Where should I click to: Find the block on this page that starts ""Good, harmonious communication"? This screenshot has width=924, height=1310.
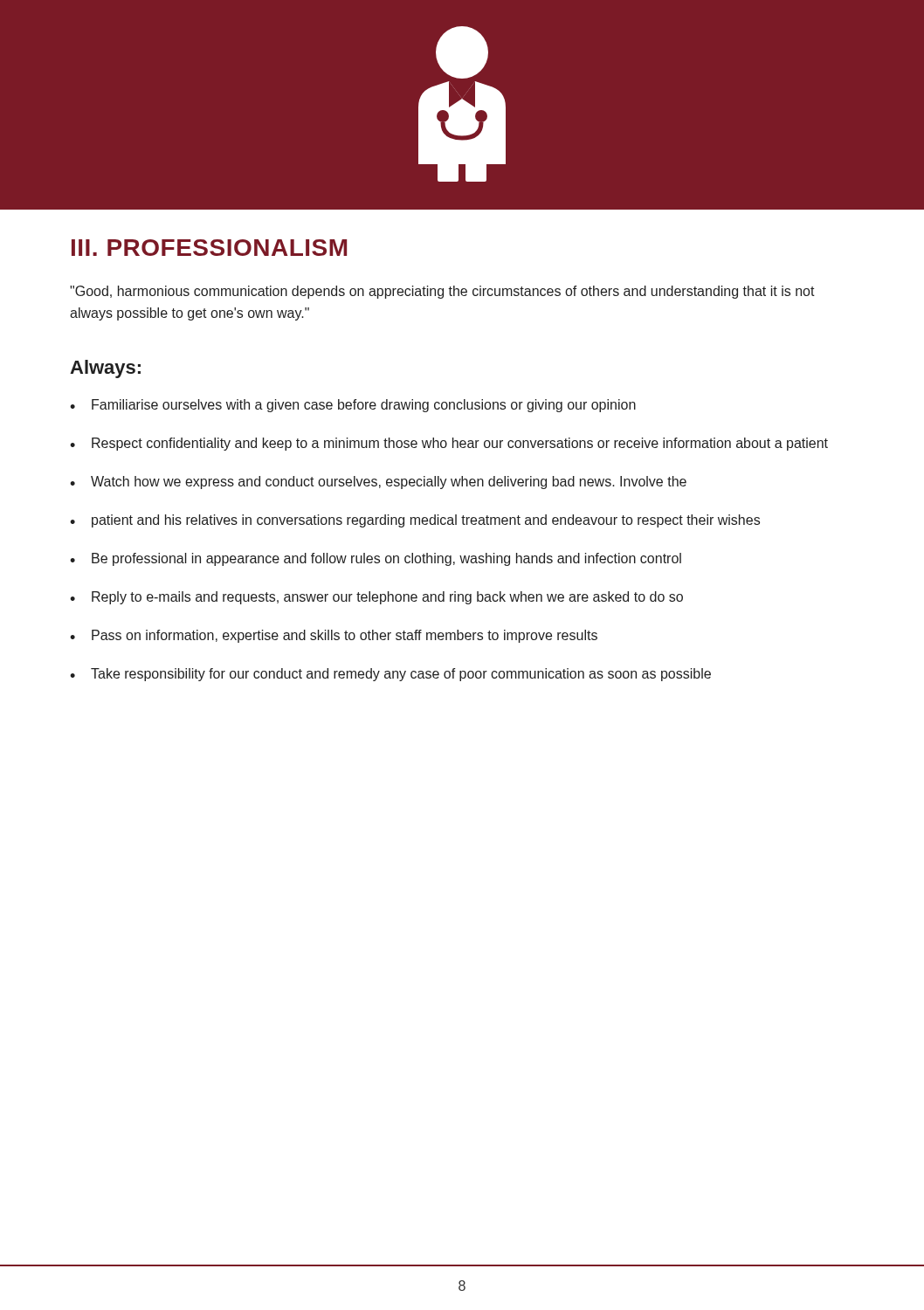pos(442,302)
